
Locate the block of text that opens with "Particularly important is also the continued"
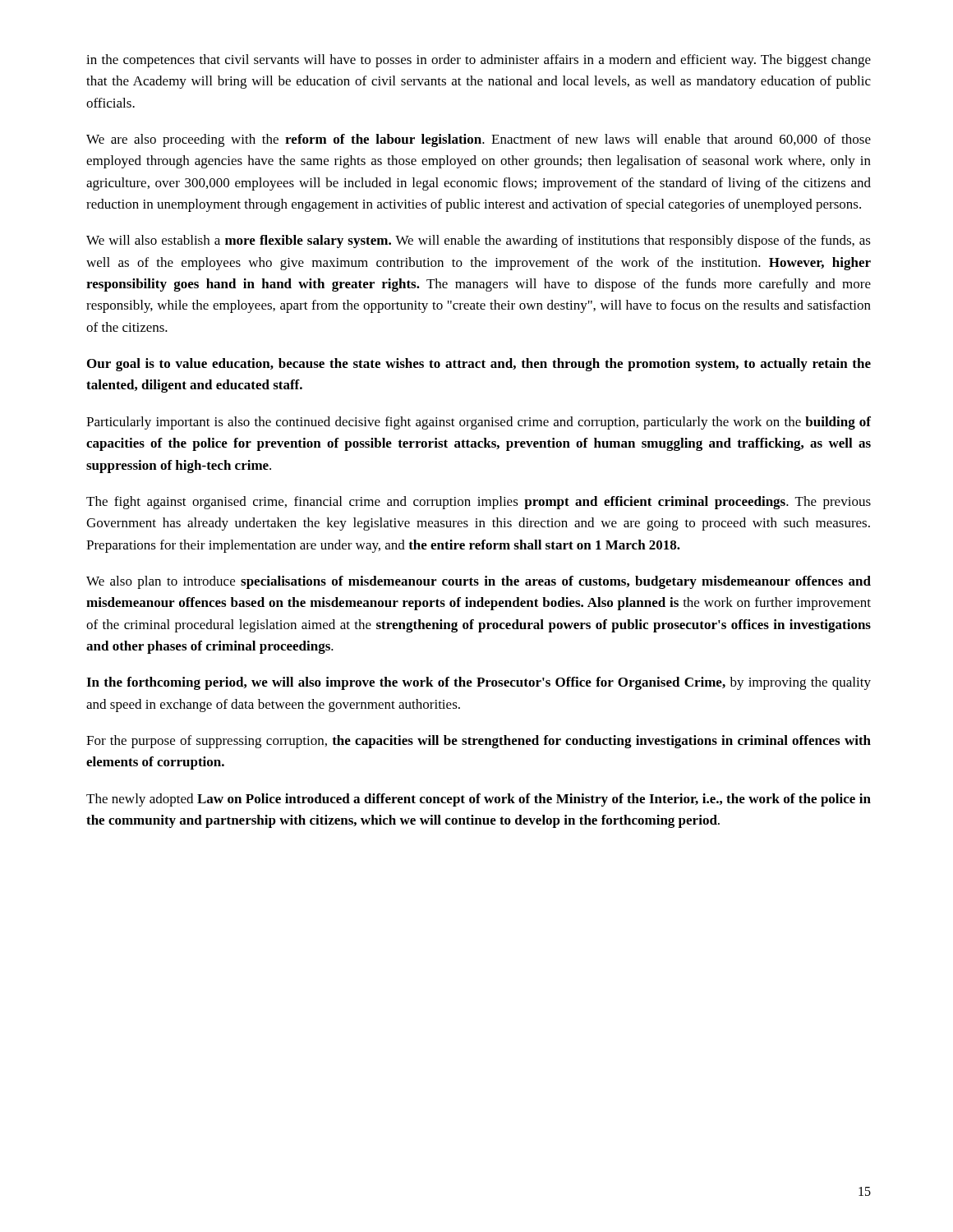(479, 443)
